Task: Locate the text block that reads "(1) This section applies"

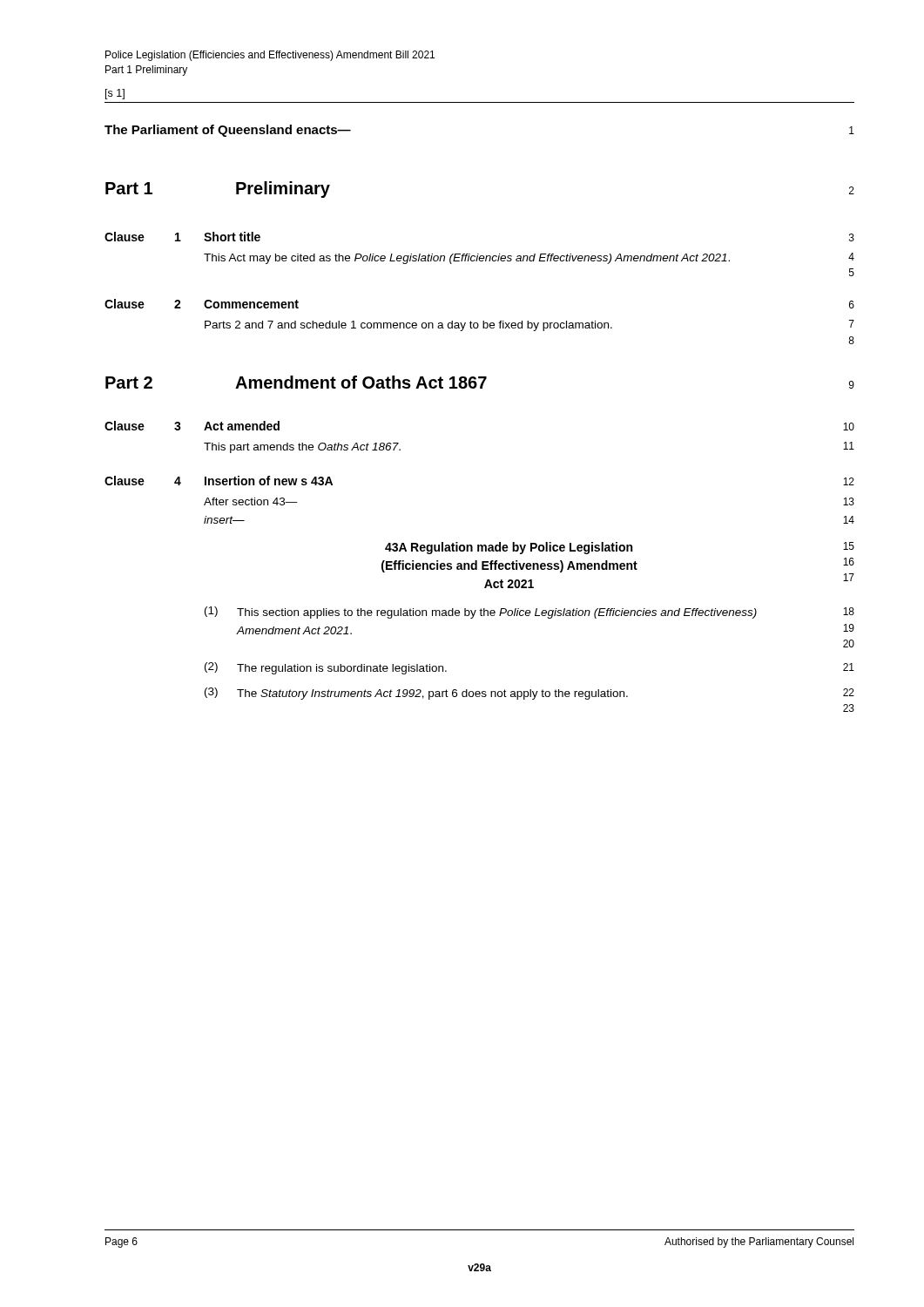Action: [x=529, y=613]
